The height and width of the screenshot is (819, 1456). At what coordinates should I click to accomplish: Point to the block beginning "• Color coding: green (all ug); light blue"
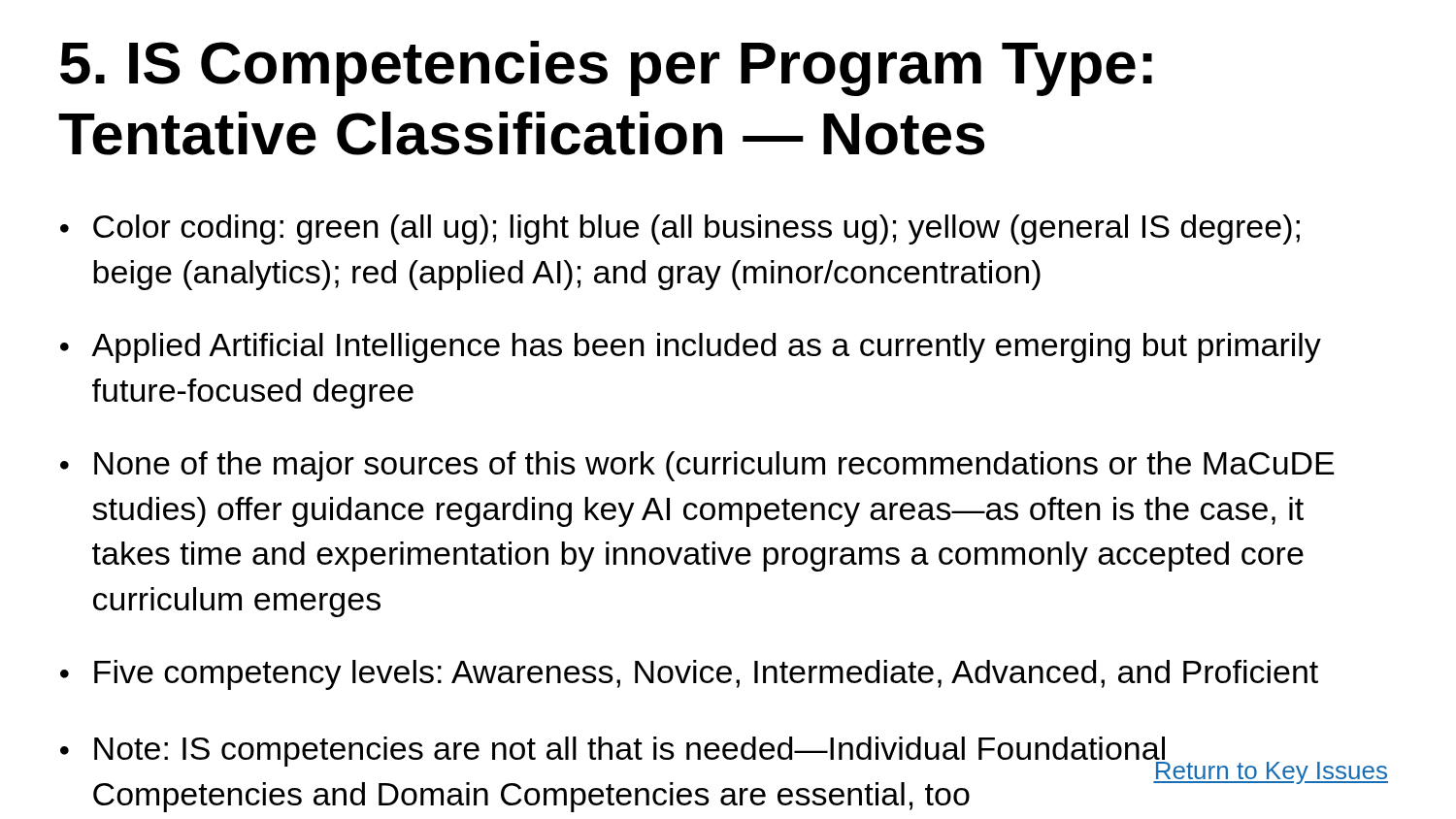718,249
